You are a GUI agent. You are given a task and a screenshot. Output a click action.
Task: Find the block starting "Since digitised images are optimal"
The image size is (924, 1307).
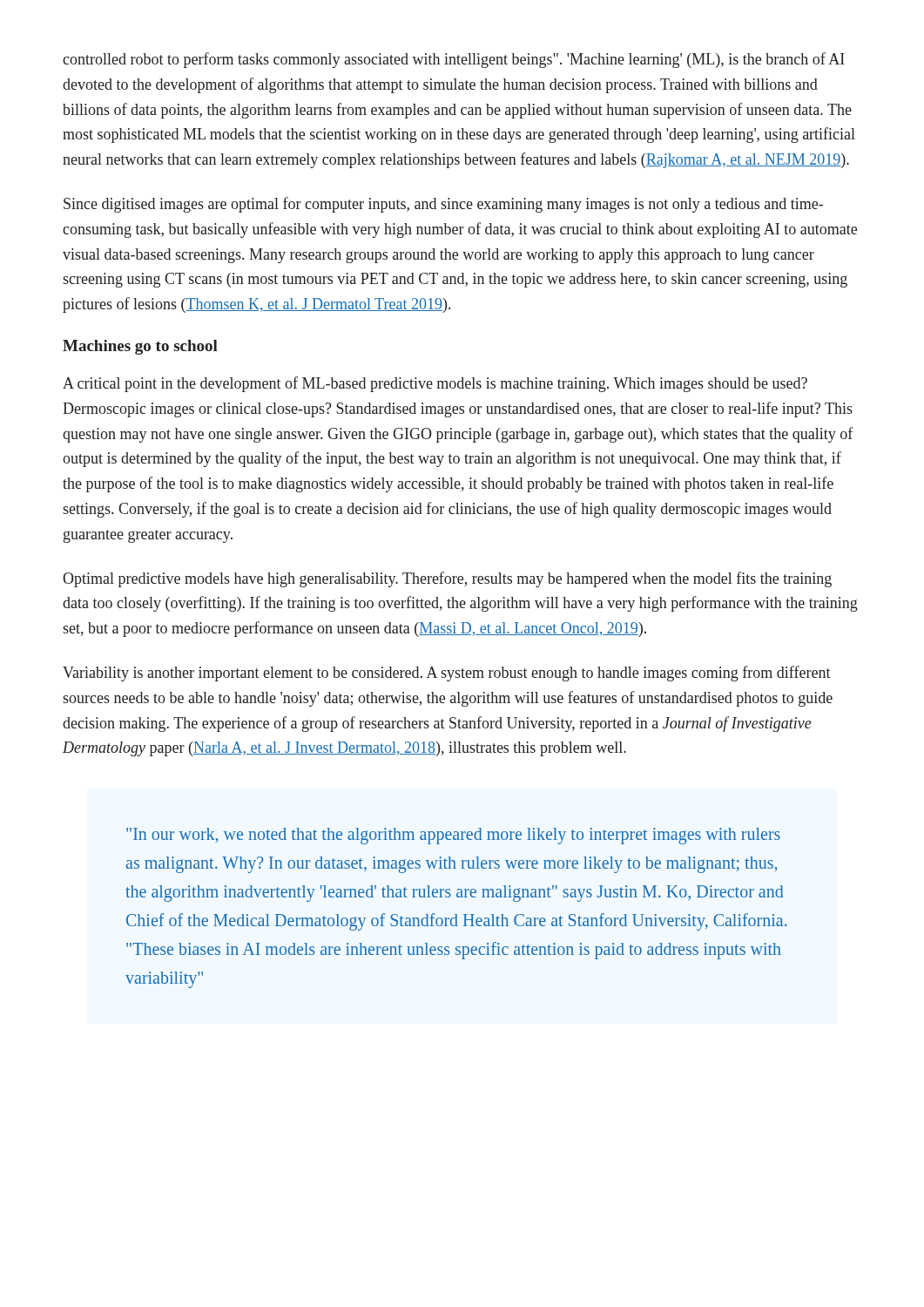(x=460, y=254)
